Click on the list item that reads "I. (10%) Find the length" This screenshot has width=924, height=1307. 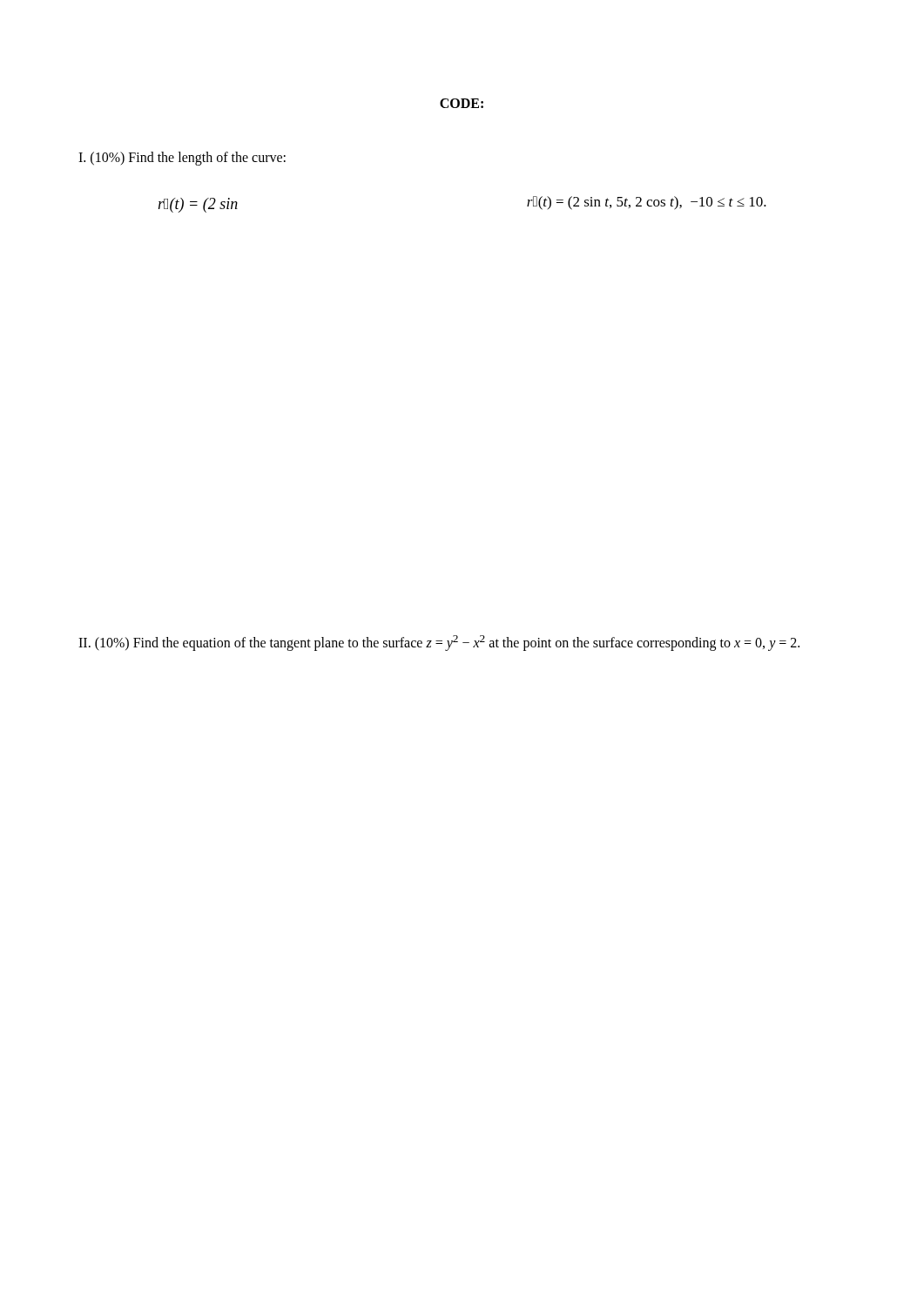182,157
